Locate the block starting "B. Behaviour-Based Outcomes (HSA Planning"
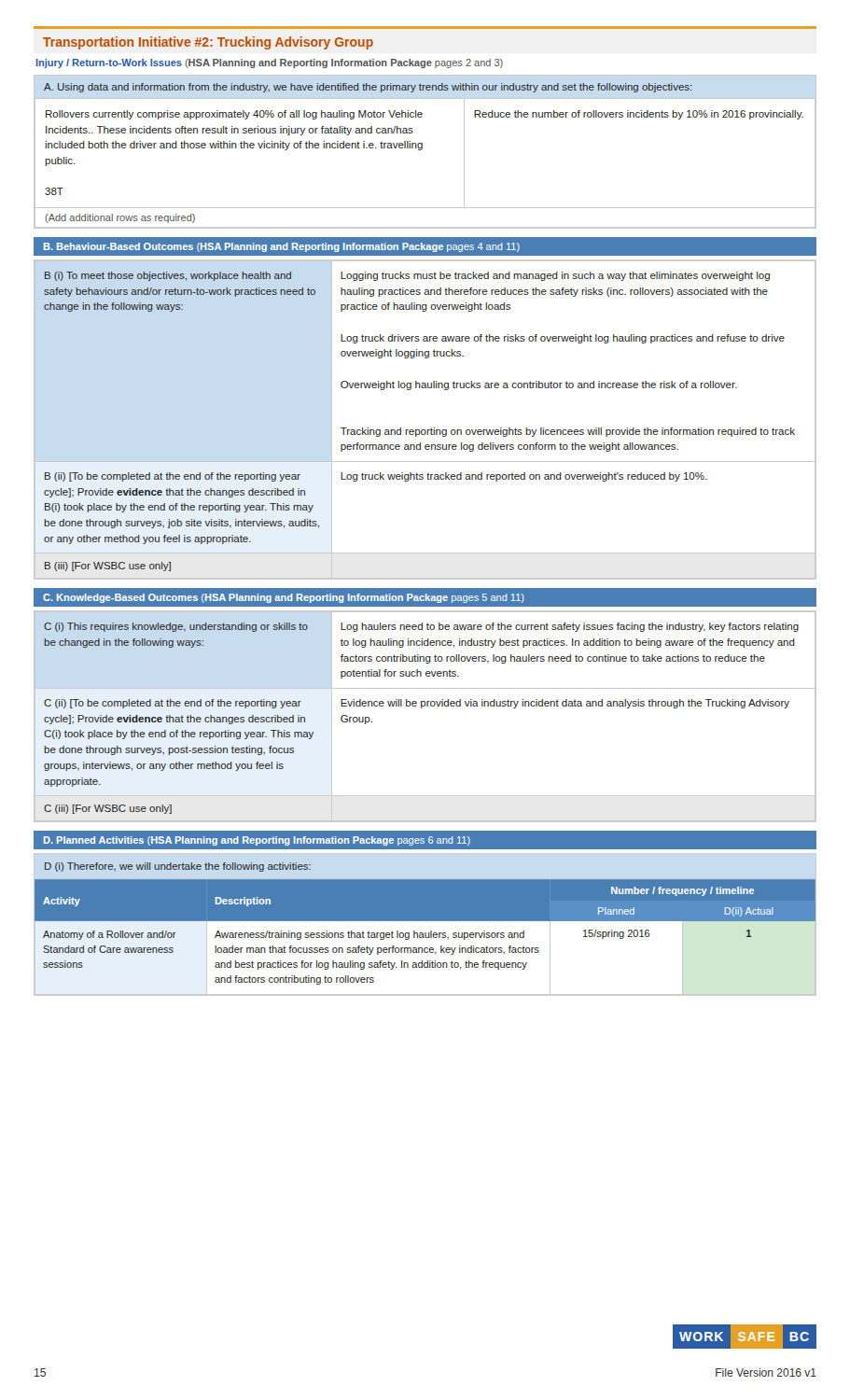Screen dimensions: 1400x850 click(281, 246)
